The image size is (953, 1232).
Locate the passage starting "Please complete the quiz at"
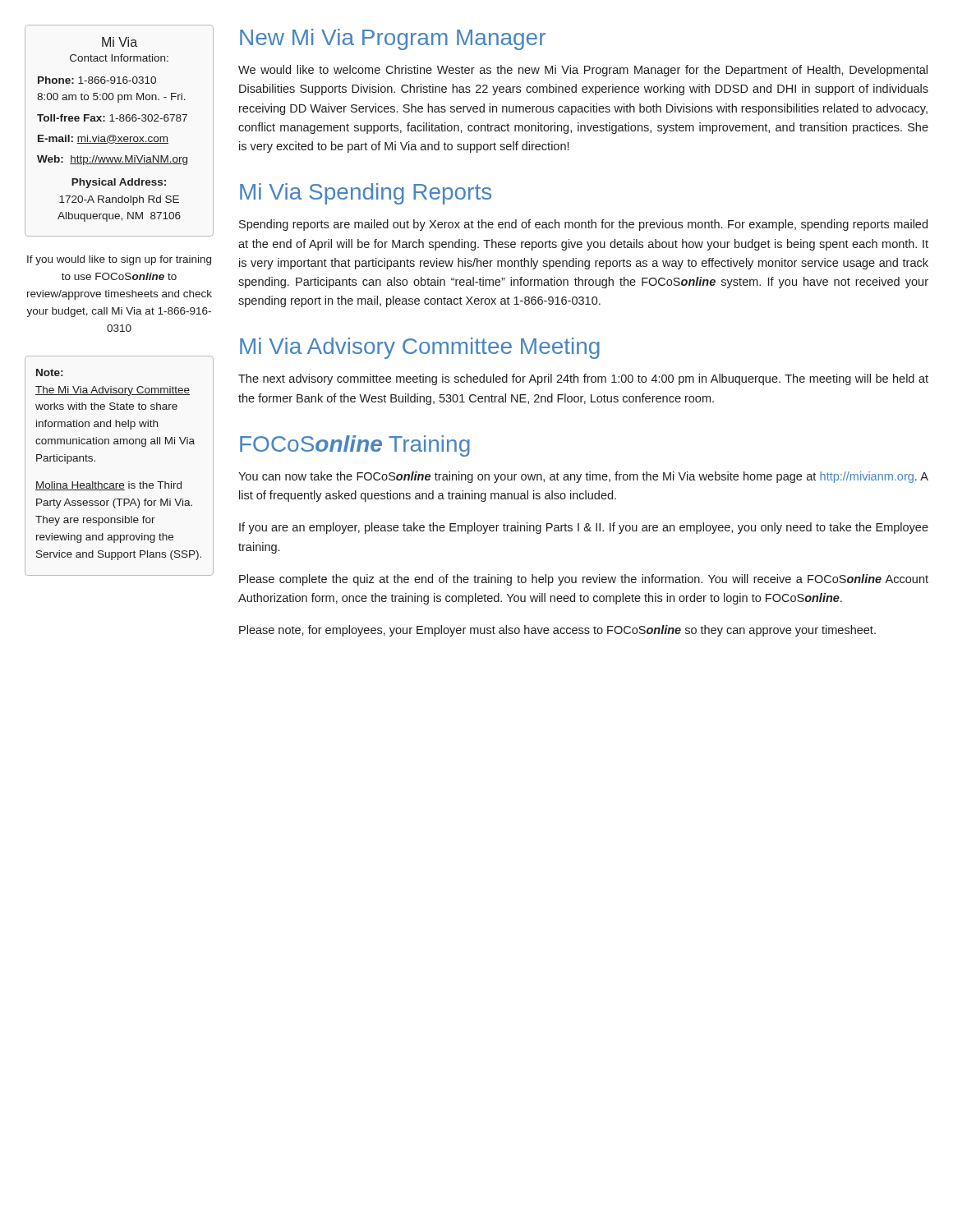click(583, 588)
